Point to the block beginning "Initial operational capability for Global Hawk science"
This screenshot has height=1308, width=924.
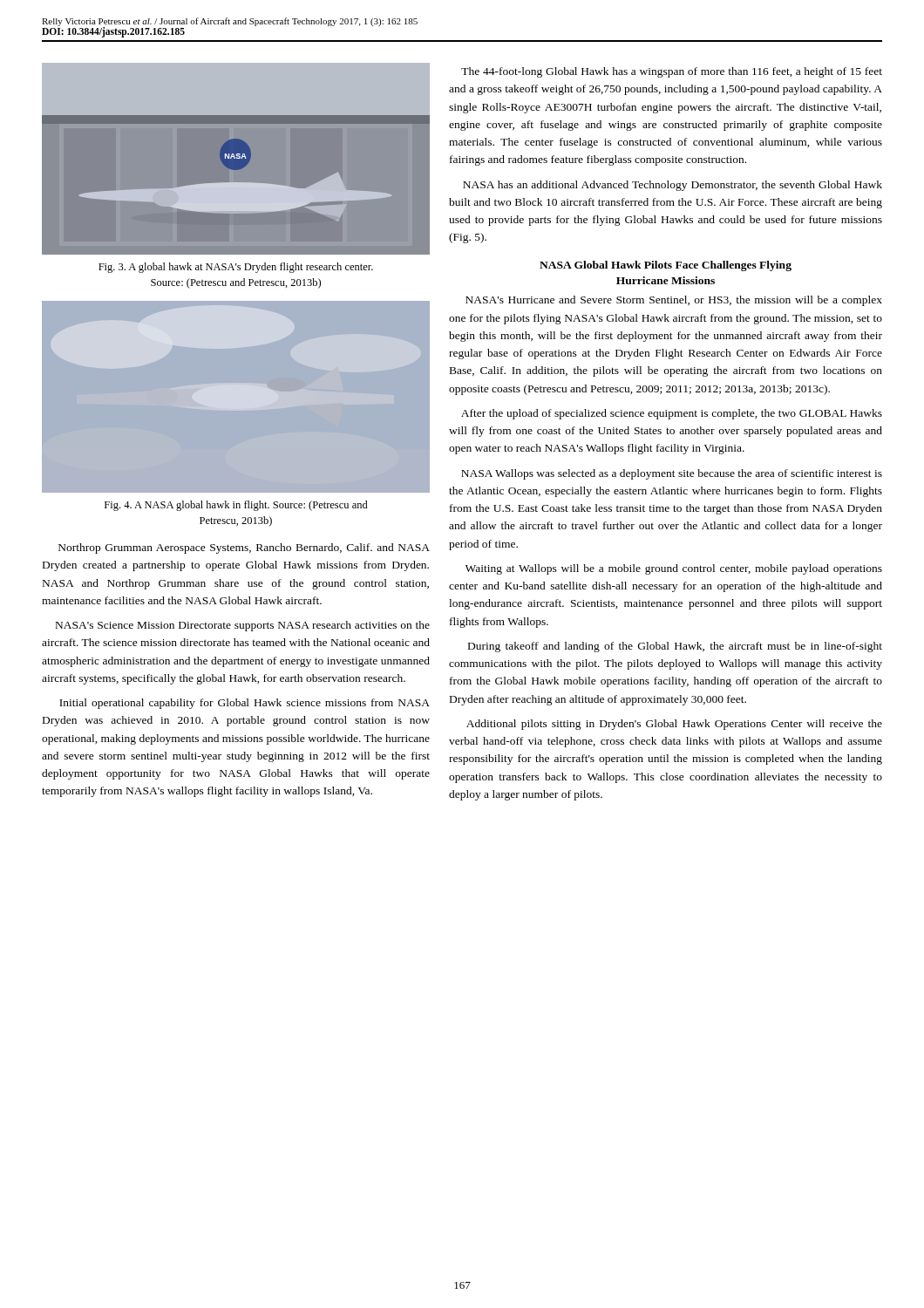coord(236,747)
